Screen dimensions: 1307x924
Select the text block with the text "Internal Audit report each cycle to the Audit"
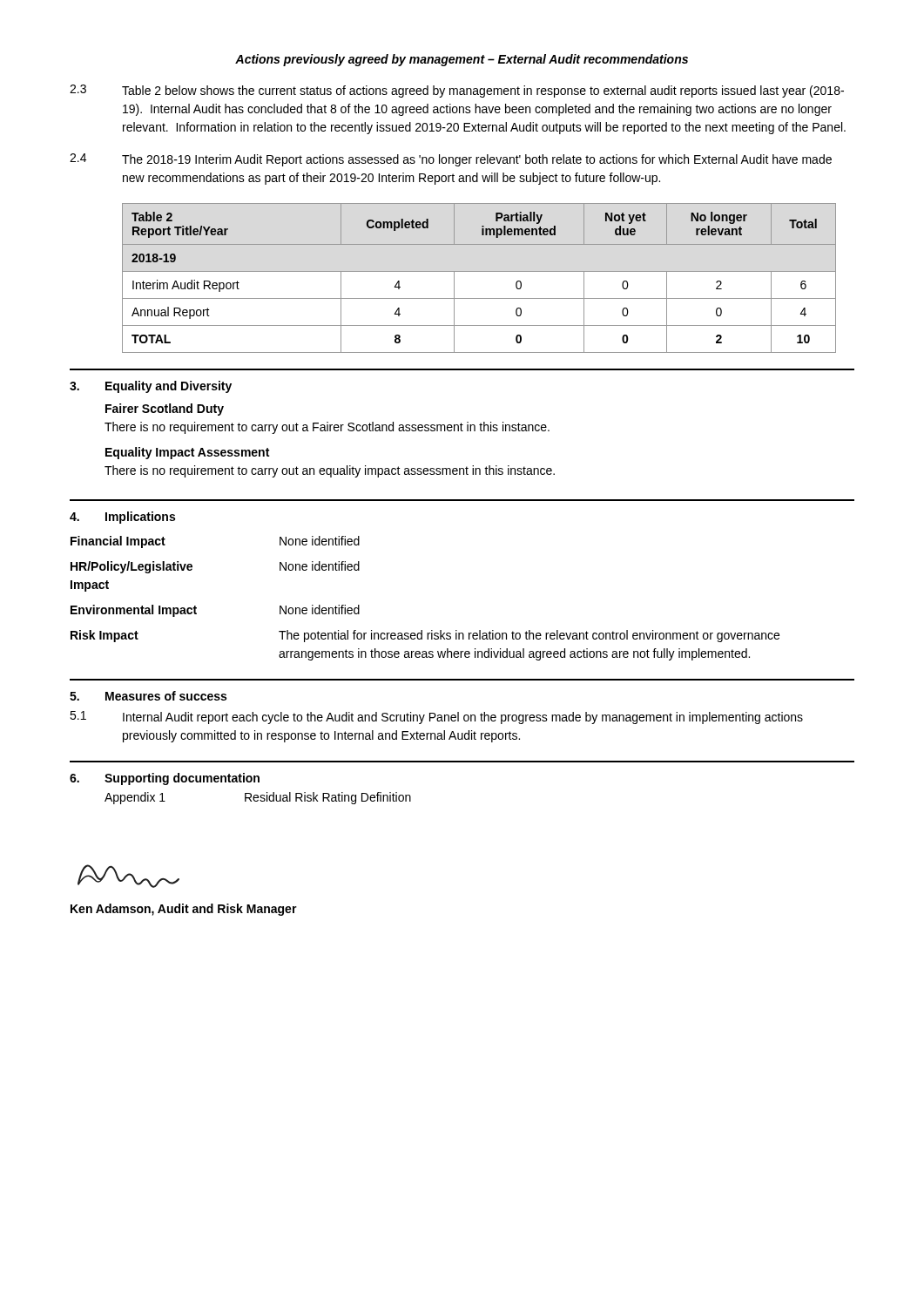click(x=463, y=726)
